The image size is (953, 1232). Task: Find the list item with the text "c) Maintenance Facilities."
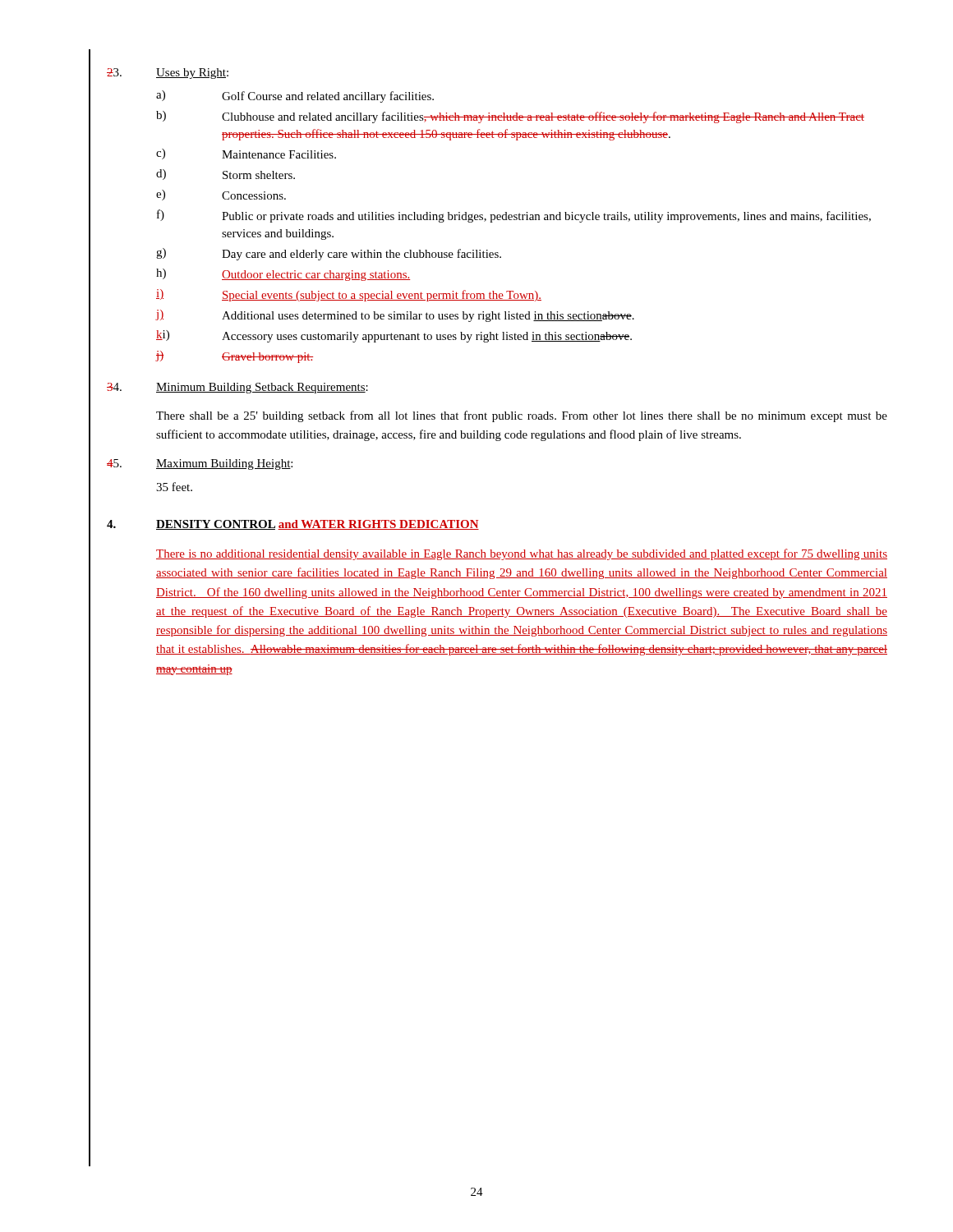pyautogui.click(x=246, y=155)
